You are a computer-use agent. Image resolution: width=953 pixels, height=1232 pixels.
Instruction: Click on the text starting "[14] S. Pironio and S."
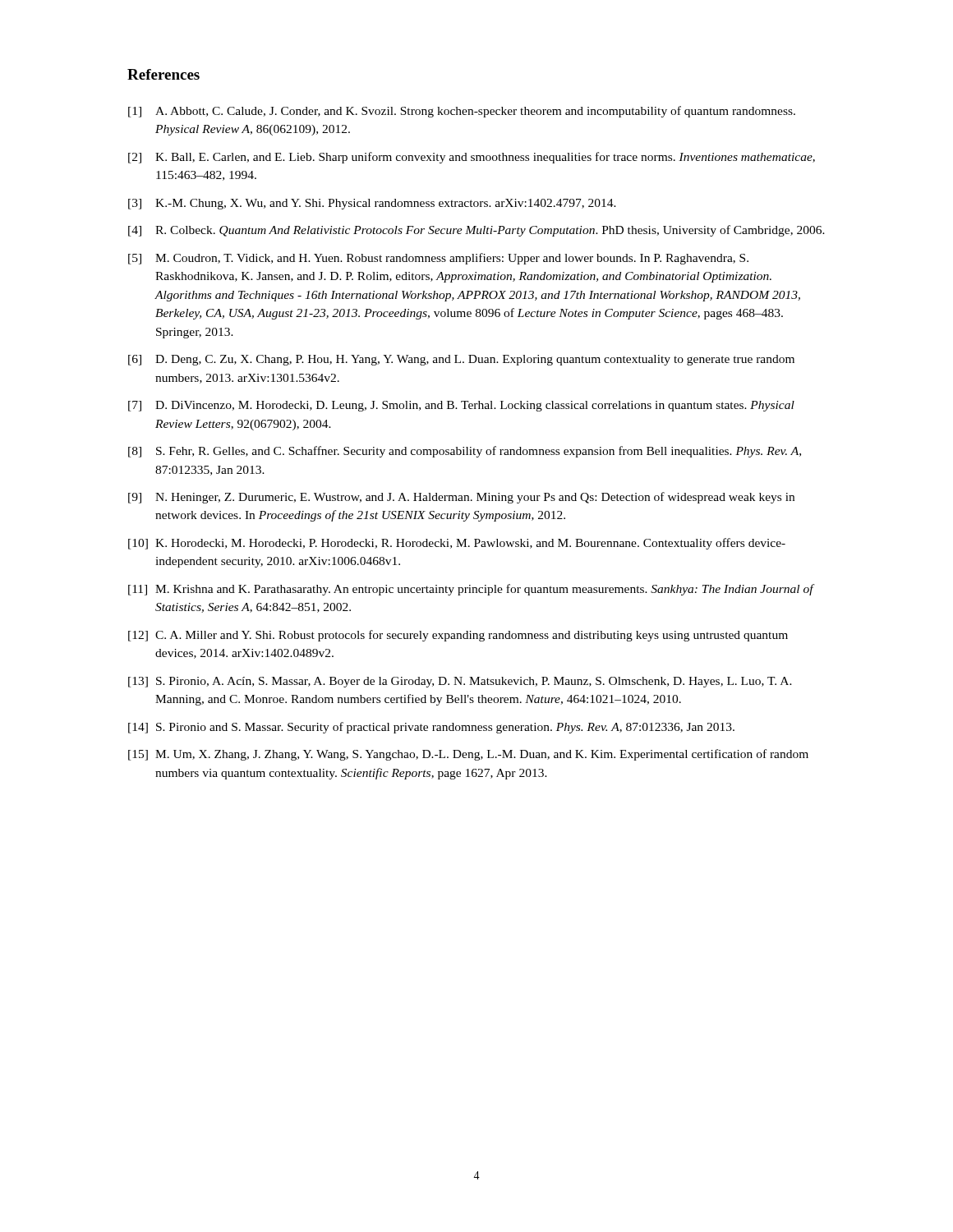tap(476, 727)
